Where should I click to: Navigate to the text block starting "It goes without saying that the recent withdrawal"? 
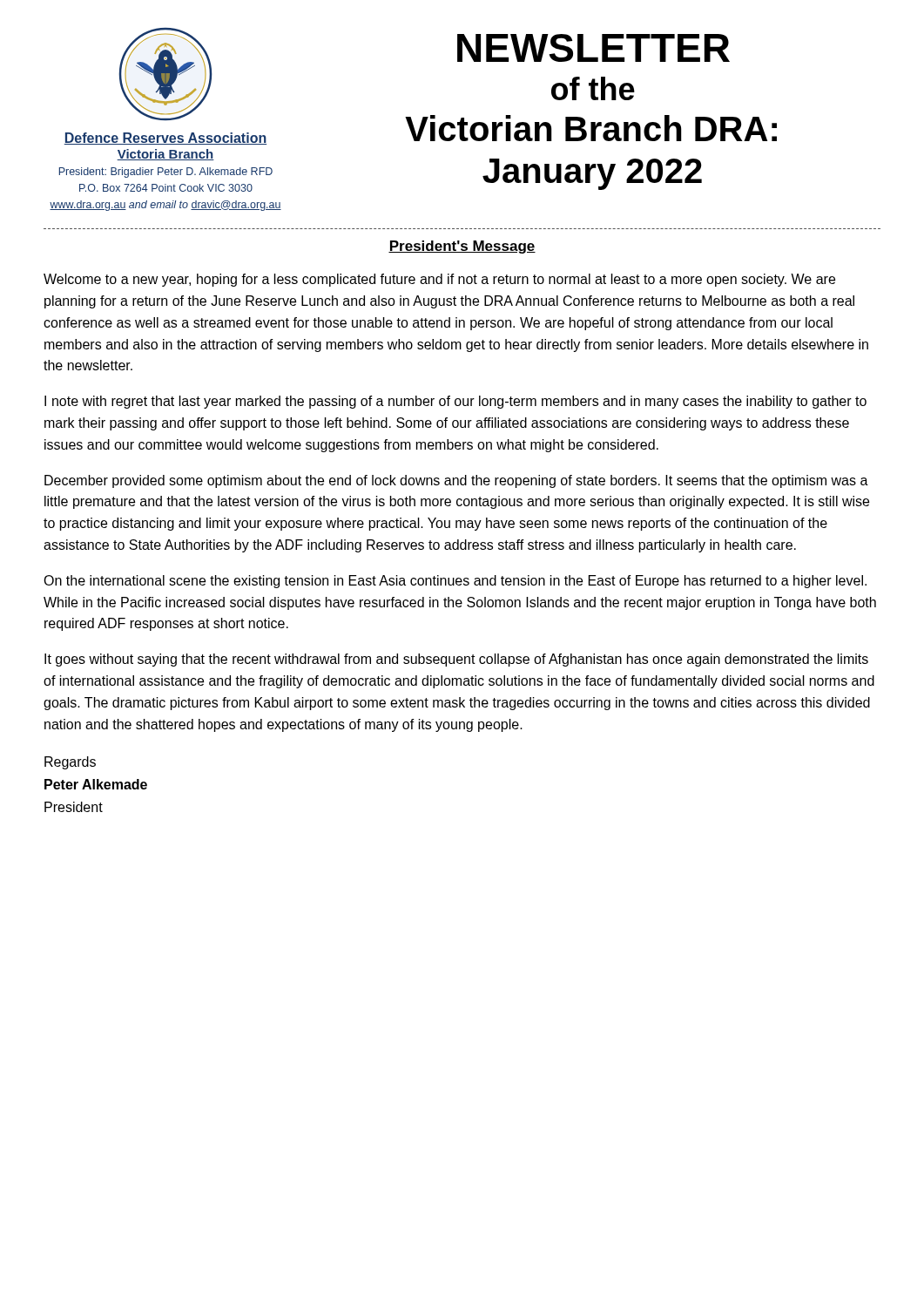[x=462, y=693]
